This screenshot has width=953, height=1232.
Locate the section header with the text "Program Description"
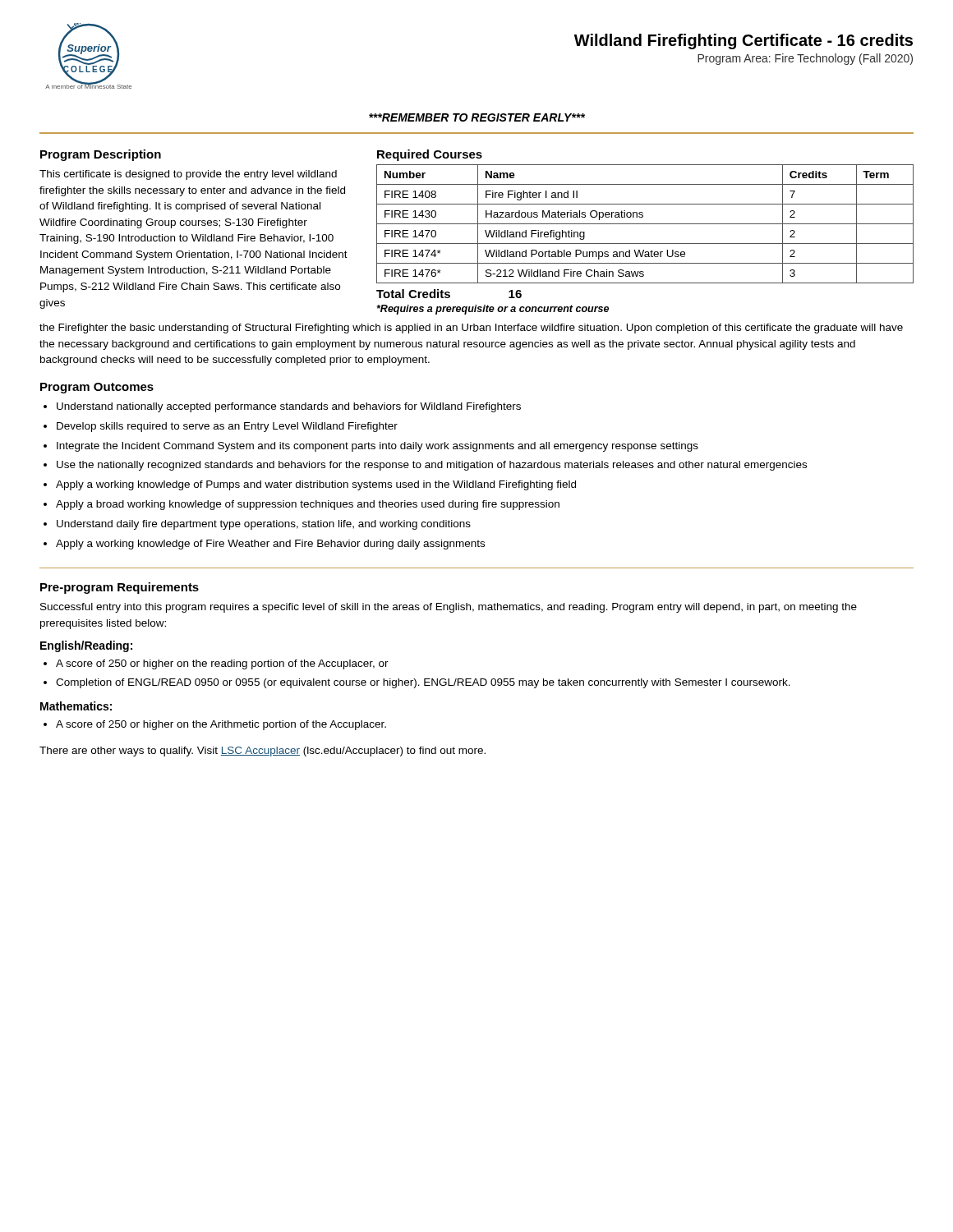click(x=100, y=154)
